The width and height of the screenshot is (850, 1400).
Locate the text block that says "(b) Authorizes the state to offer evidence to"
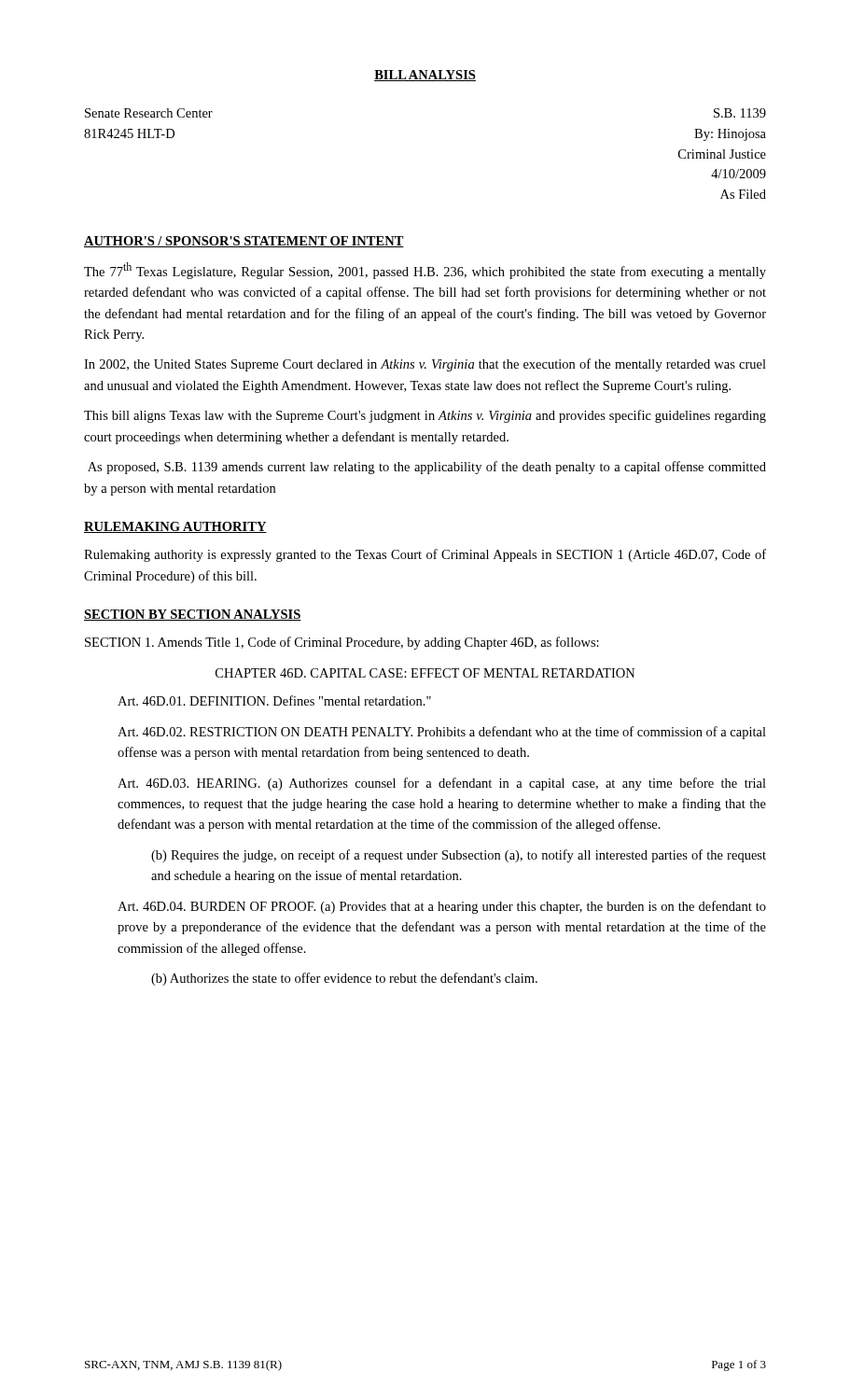tap(345, 978)
